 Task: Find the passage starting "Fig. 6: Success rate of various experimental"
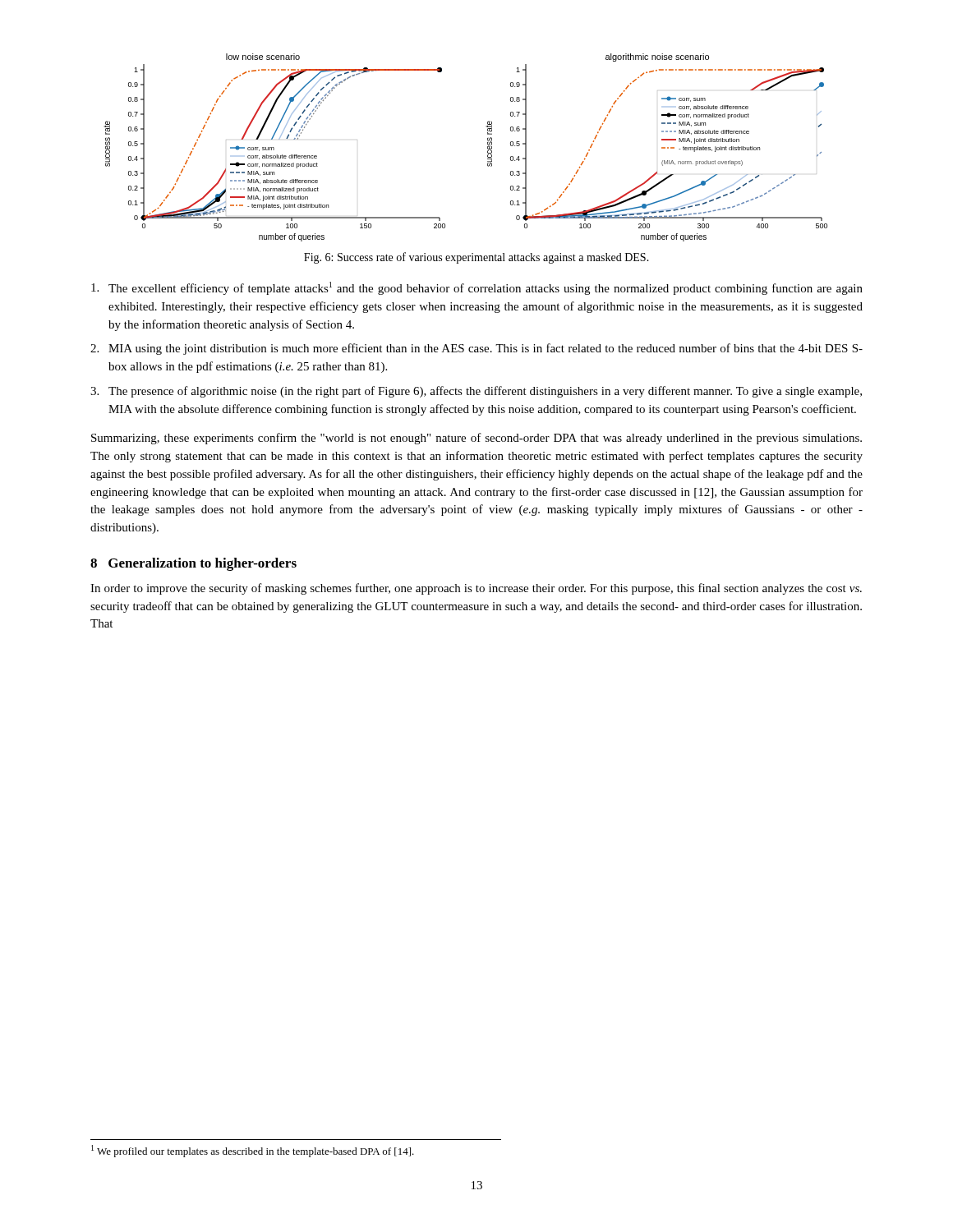tap(476, 257)
